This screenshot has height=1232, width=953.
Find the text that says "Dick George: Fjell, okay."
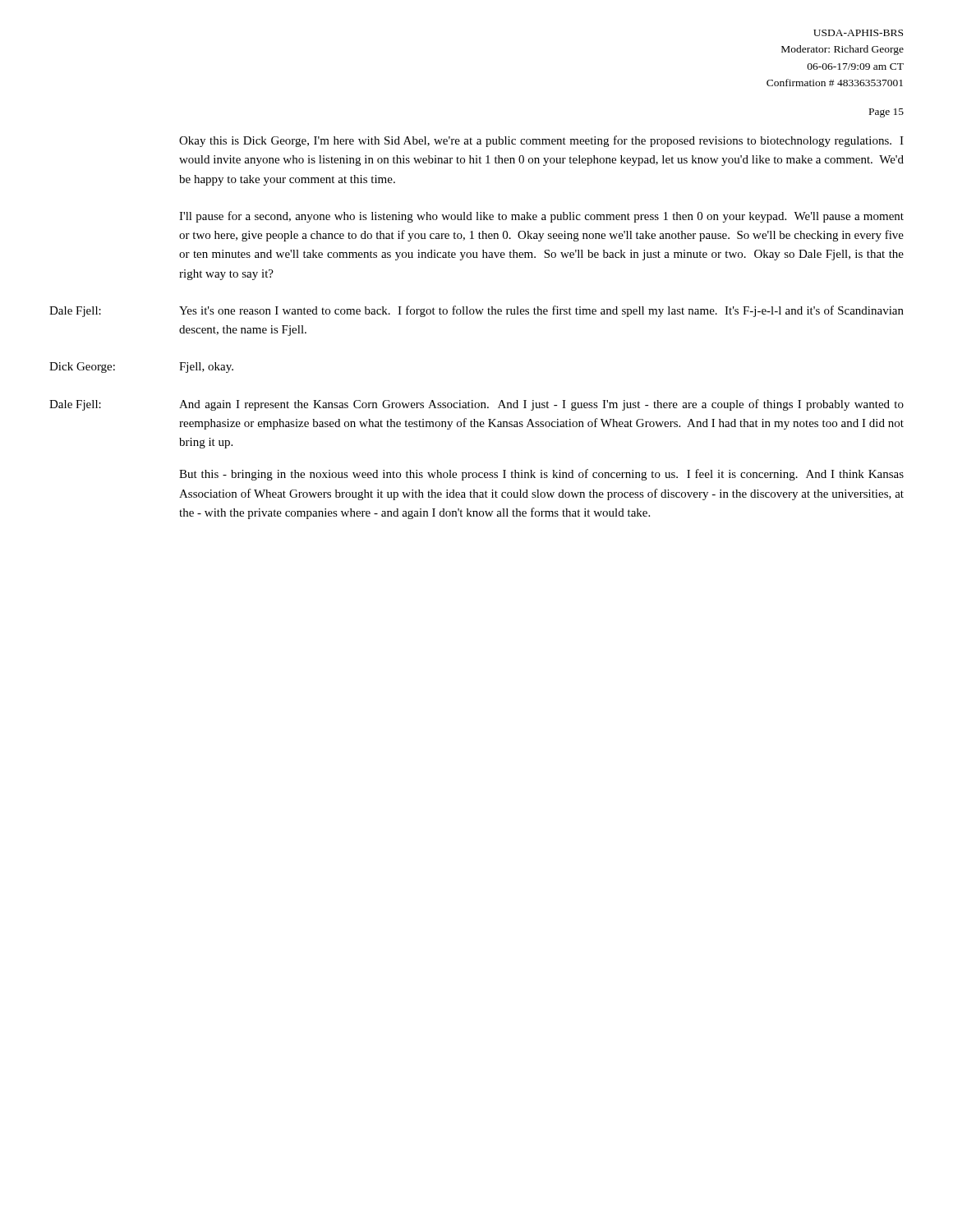pyautogui.click(x=78, y=368)
